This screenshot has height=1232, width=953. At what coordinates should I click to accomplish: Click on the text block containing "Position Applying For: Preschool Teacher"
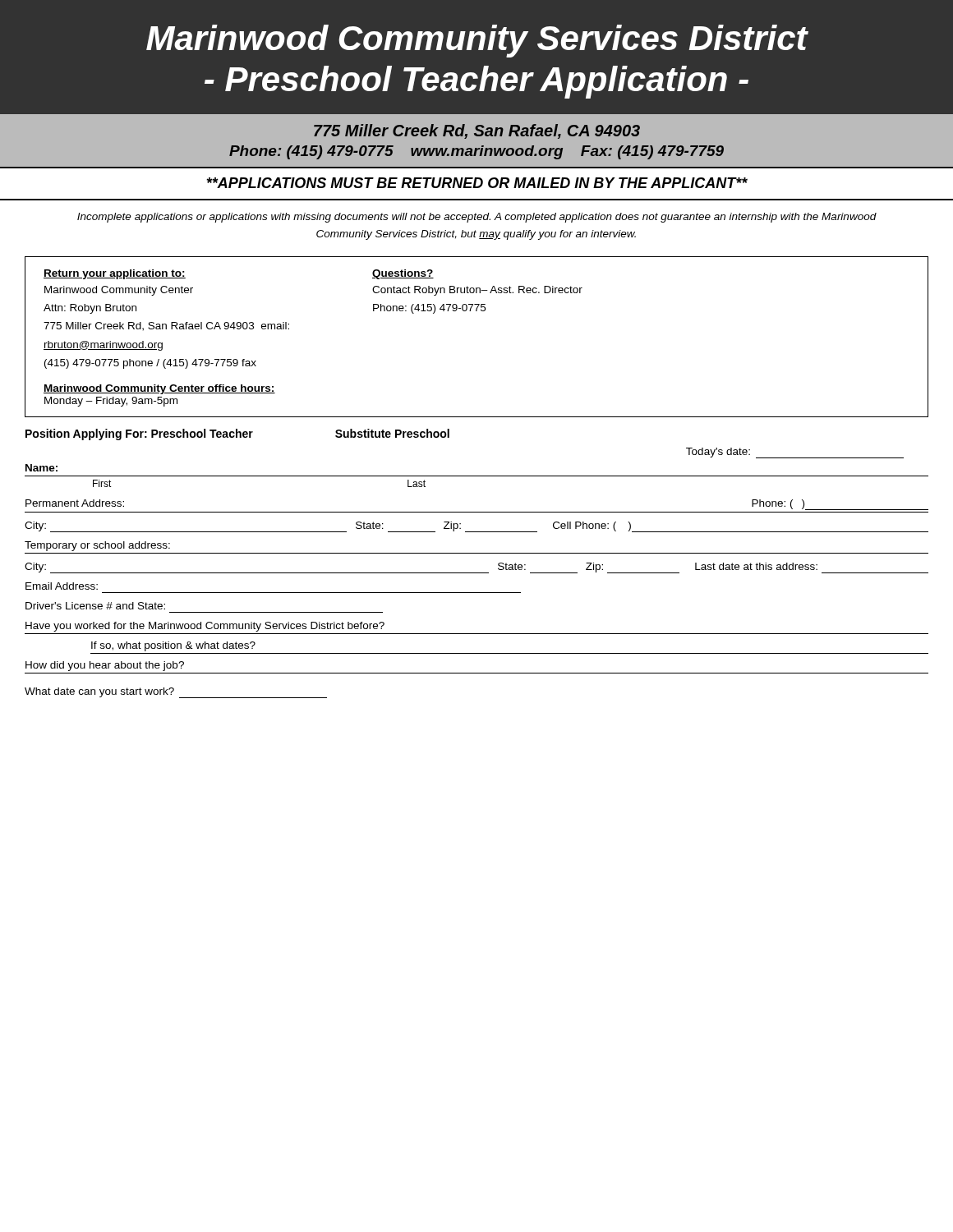pyautogui.click(x=237, y=434)
